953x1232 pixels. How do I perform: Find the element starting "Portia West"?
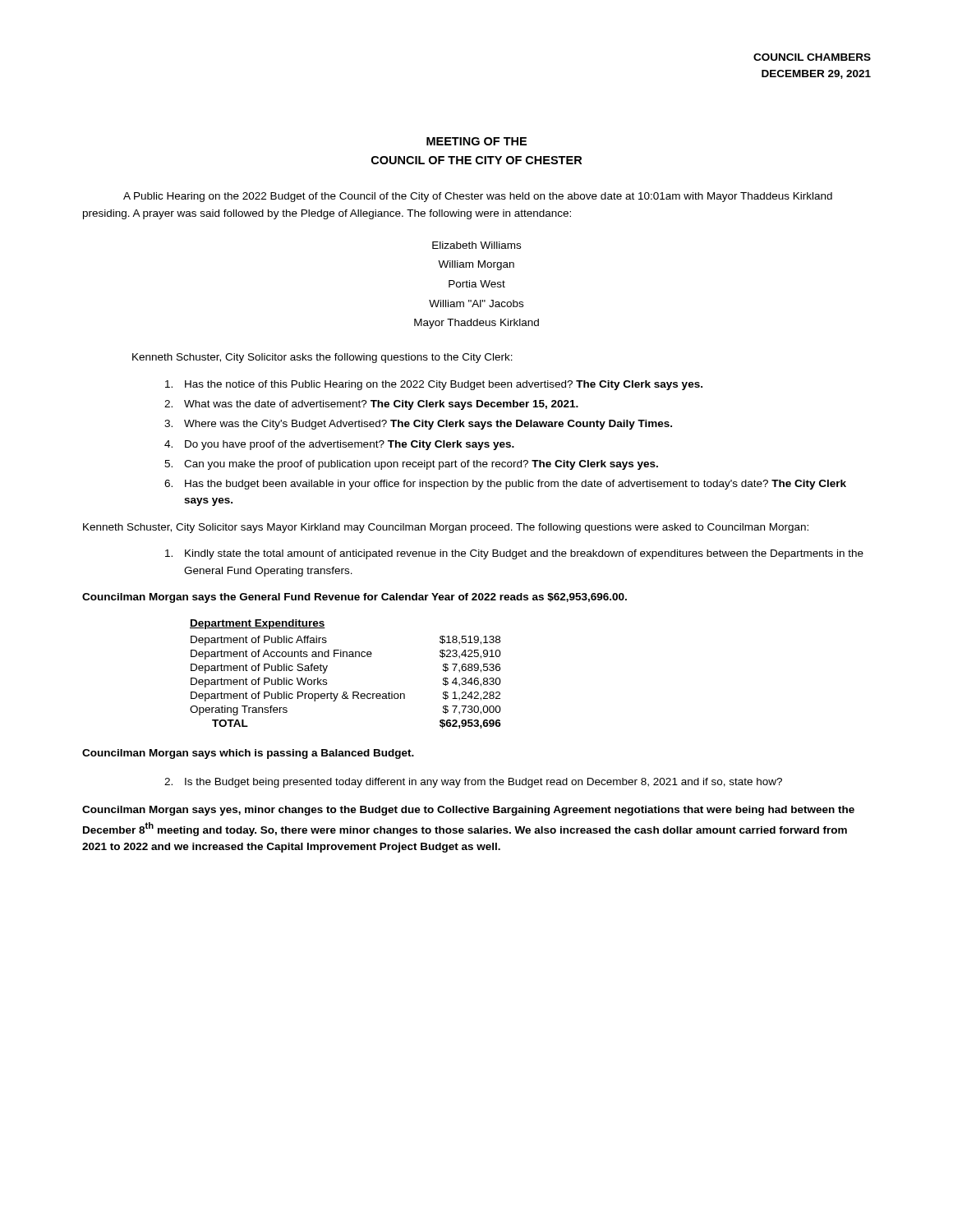(x=476, y=284)
